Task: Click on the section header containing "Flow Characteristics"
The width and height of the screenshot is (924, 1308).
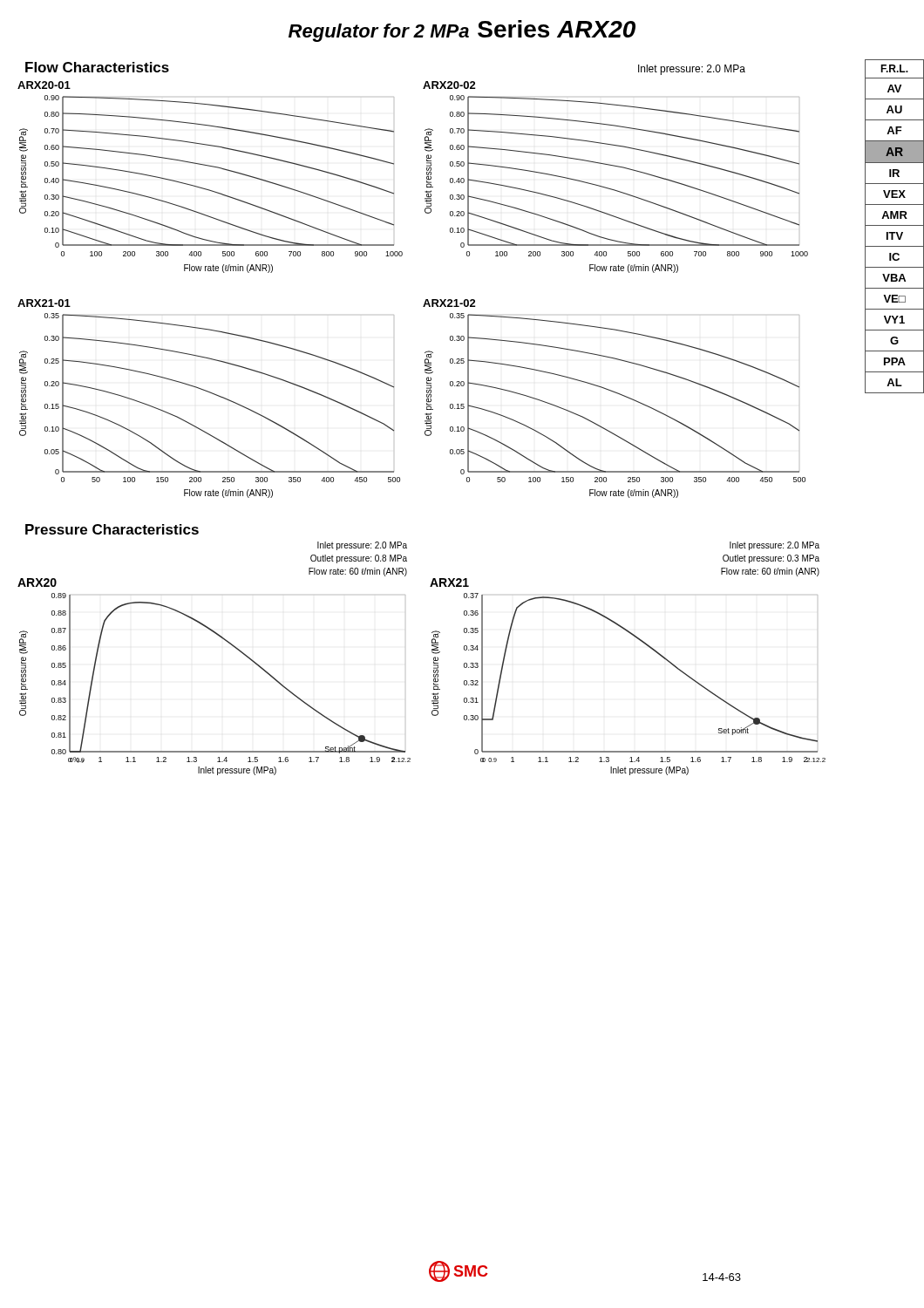Action: (97, 68)
